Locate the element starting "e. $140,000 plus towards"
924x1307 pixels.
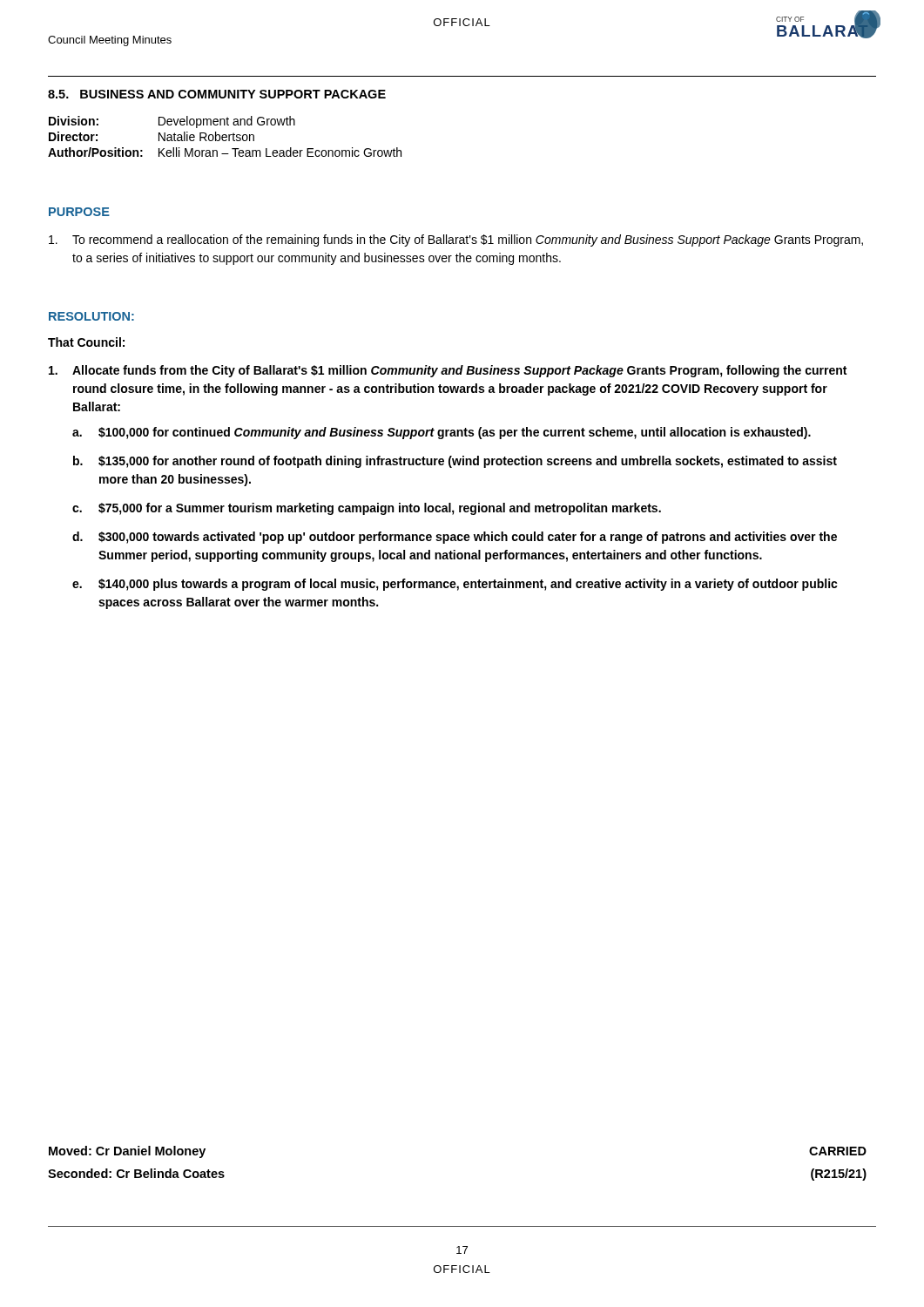469,593
